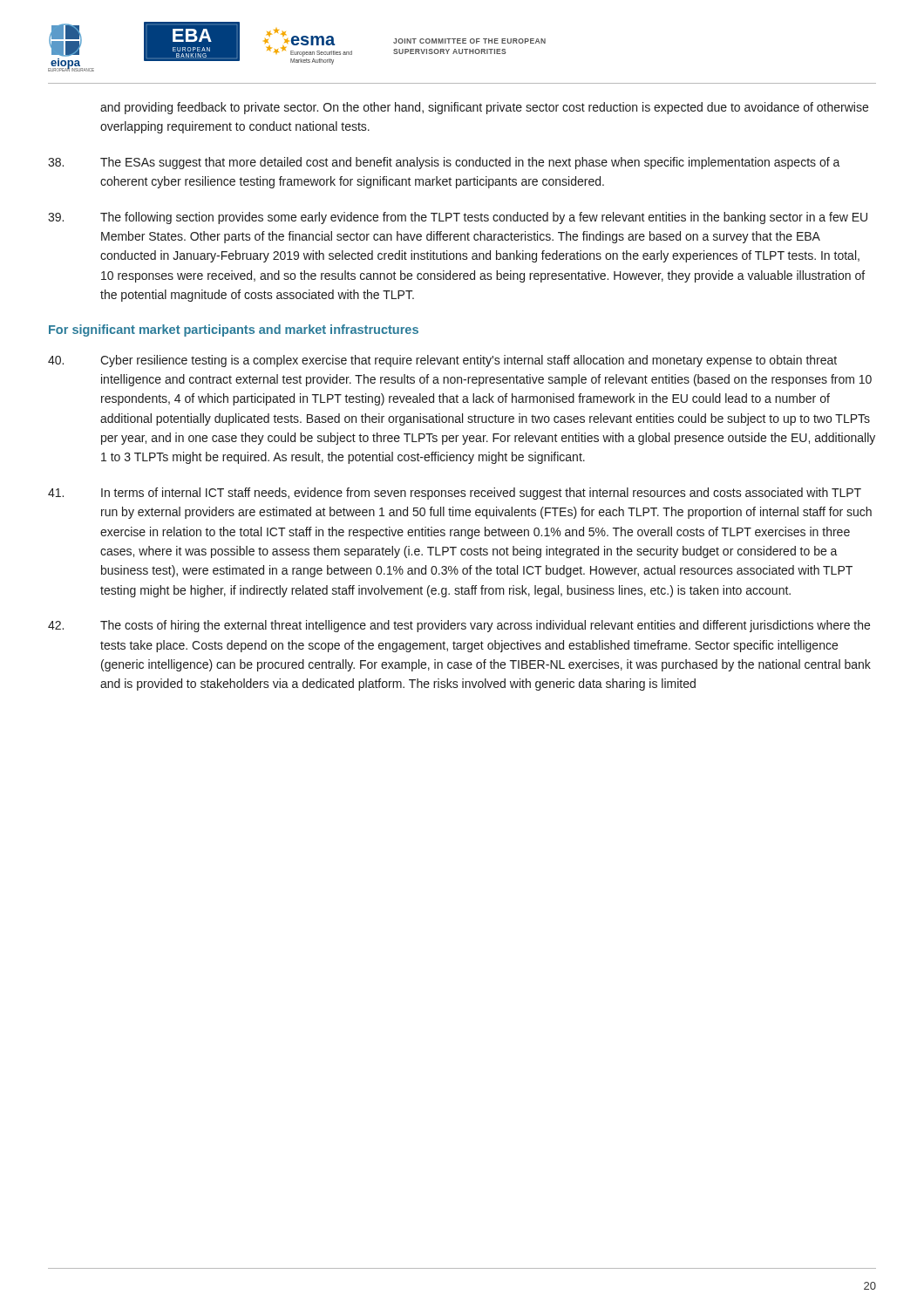Navigate to the text block starting "and providing feedback to private sector. On"
Viewport: 924px width, 1308px height.
click(485, 117)
